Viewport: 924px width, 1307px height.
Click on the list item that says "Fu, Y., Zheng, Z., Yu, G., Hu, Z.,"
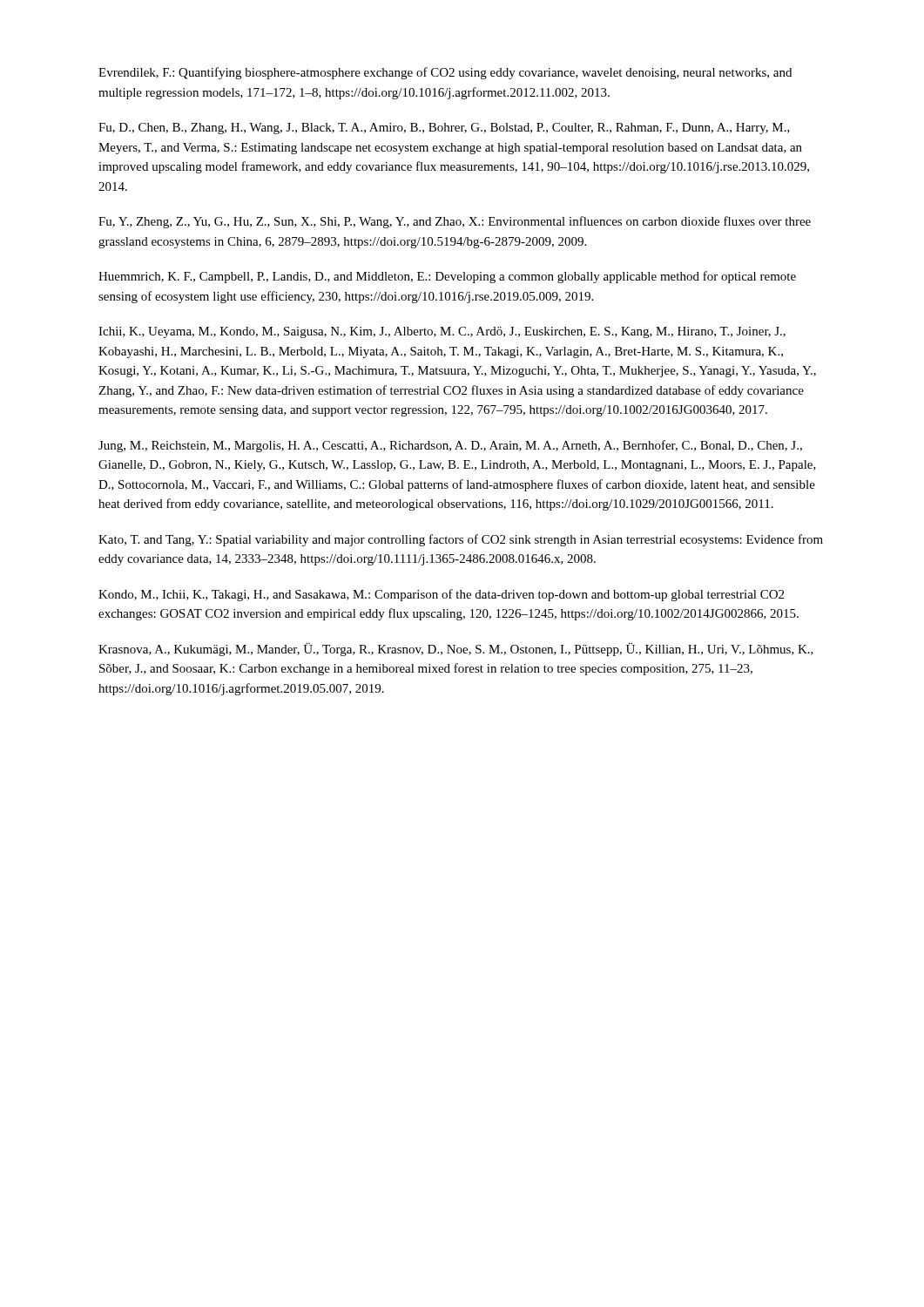(455, 231)
